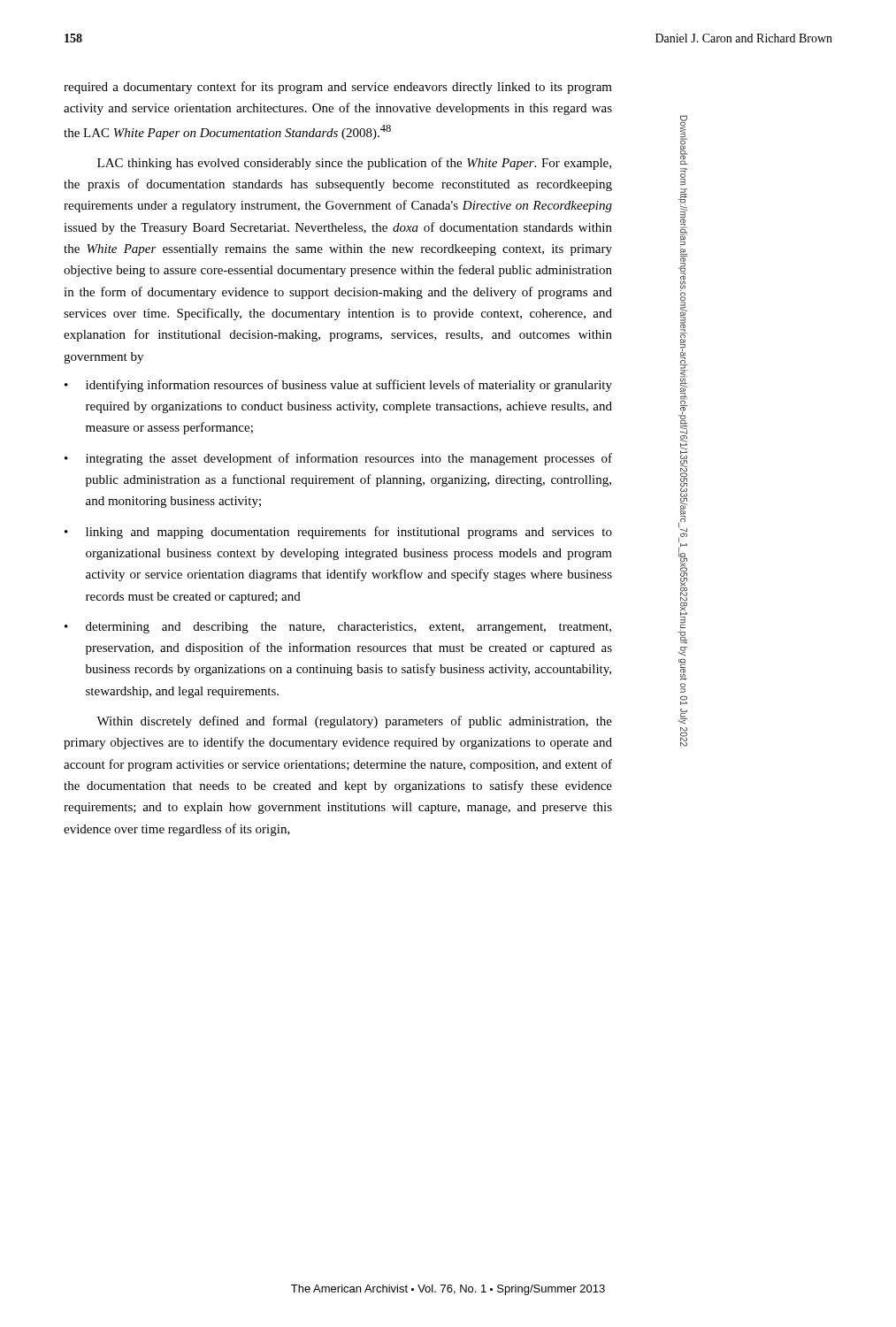Select the list item that reads "• linking and"
Image resolution: width=896 pixels, height=1327 pixels.
pos(338,564)
